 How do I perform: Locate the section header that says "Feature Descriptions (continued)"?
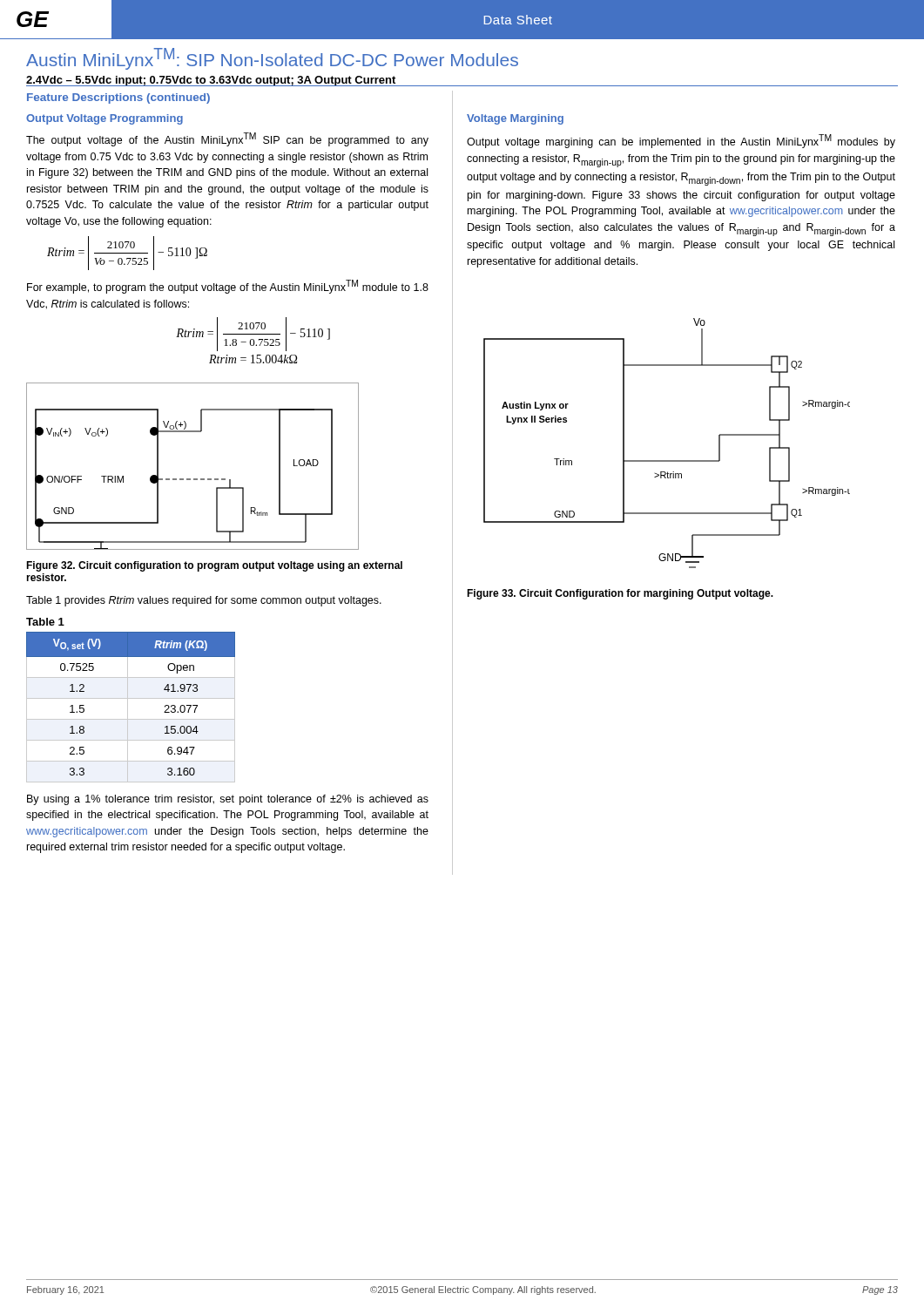coord(118,97)
